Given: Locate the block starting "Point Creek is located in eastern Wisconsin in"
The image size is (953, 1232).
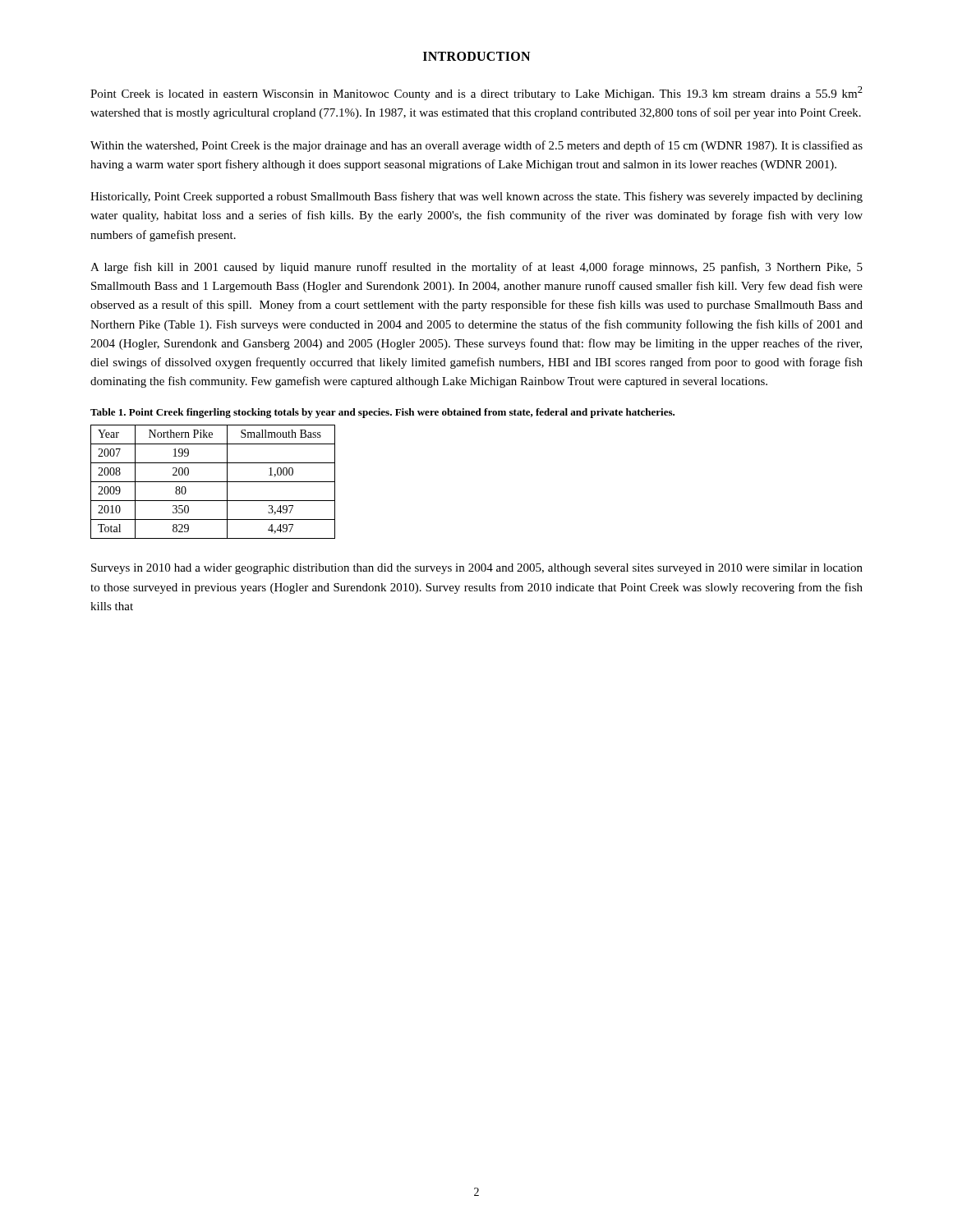Looking at the screenshot, I should point(476,102).
